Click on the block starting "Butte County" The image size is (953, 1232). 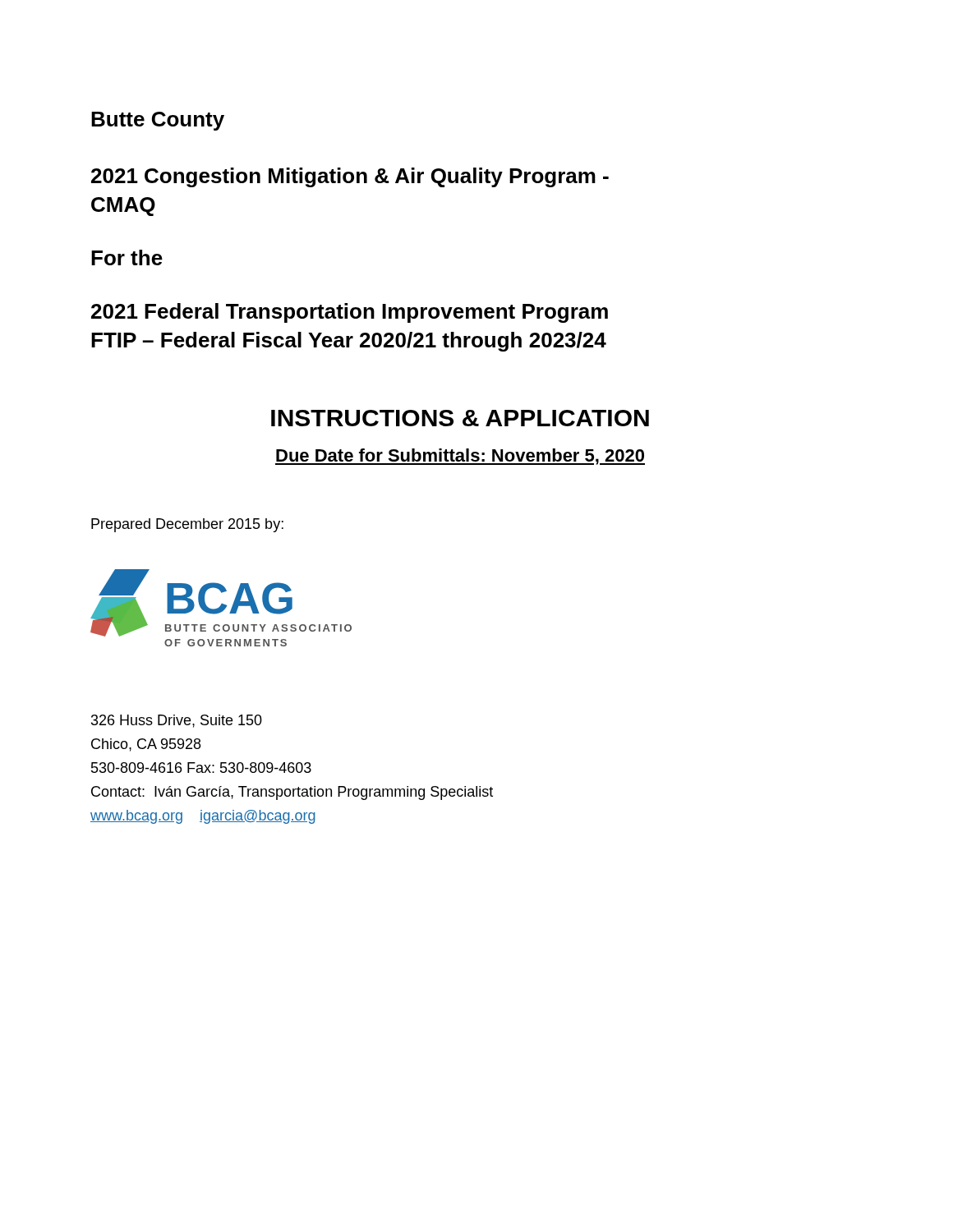click(157, 119)
